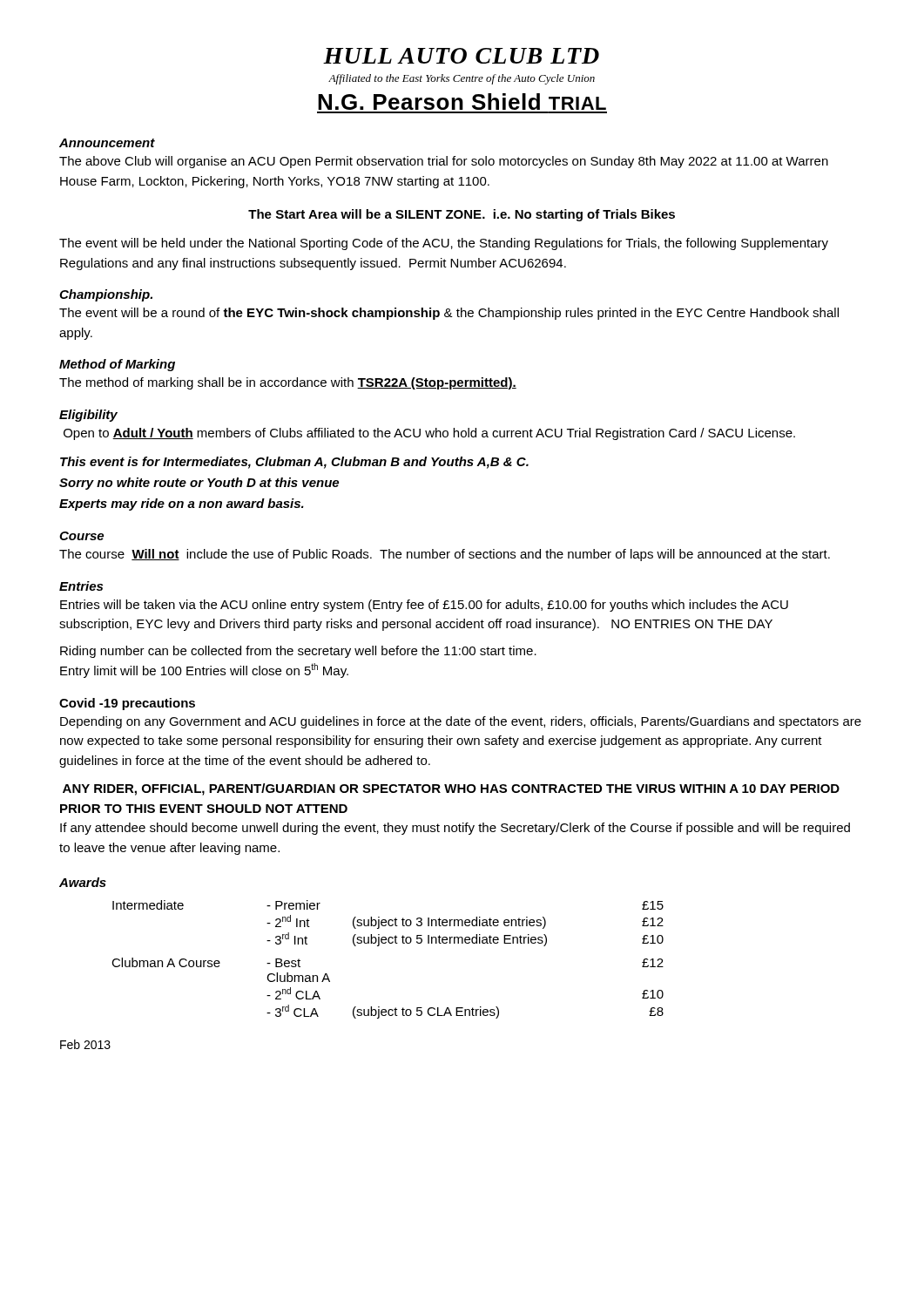Select the text block with the text "The course Will not"
The width and height of the screenshot is (924, 1307).
[445, 554]
